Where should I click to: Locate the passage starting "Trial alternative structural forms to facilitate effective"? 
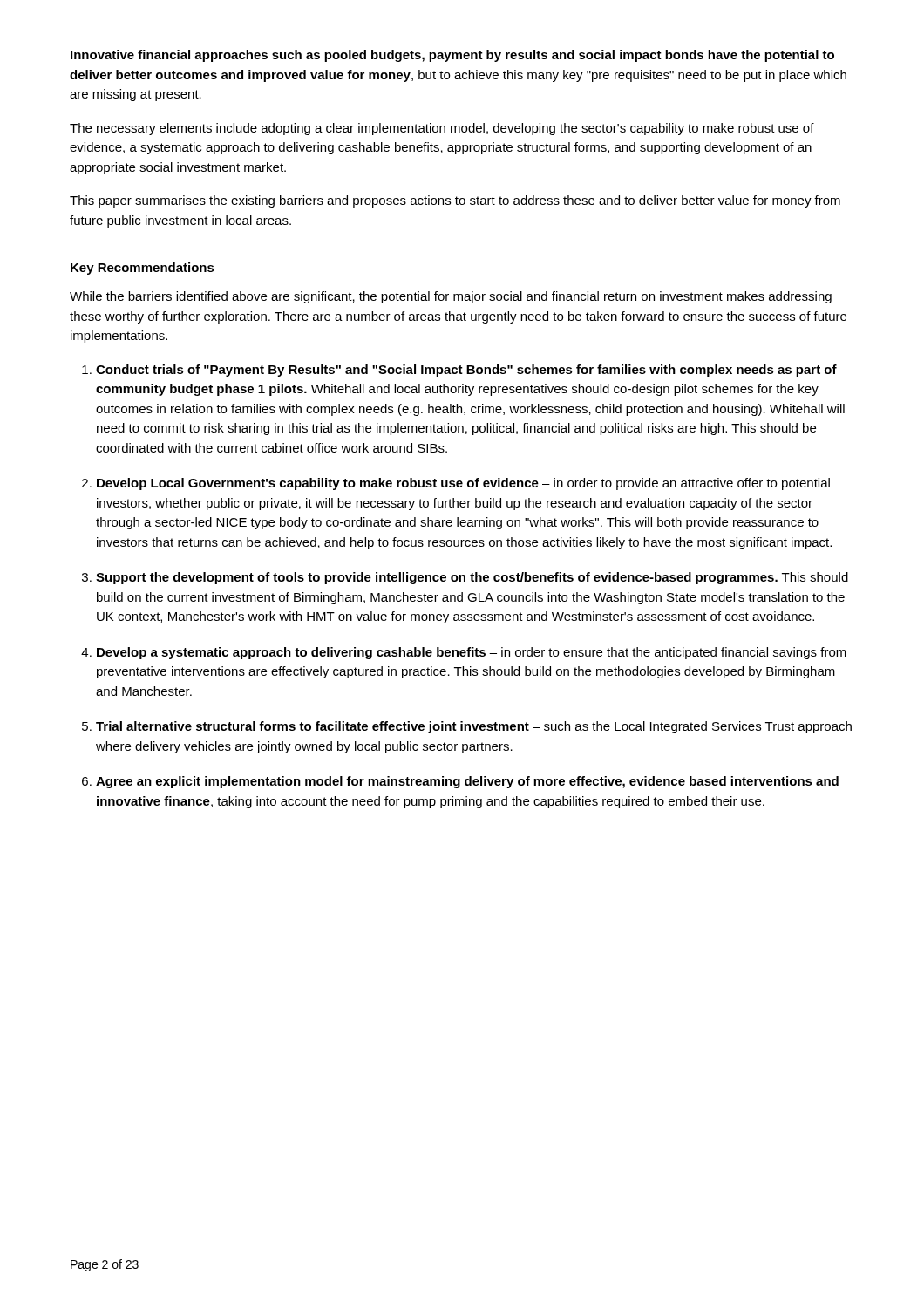click(474, 736)
